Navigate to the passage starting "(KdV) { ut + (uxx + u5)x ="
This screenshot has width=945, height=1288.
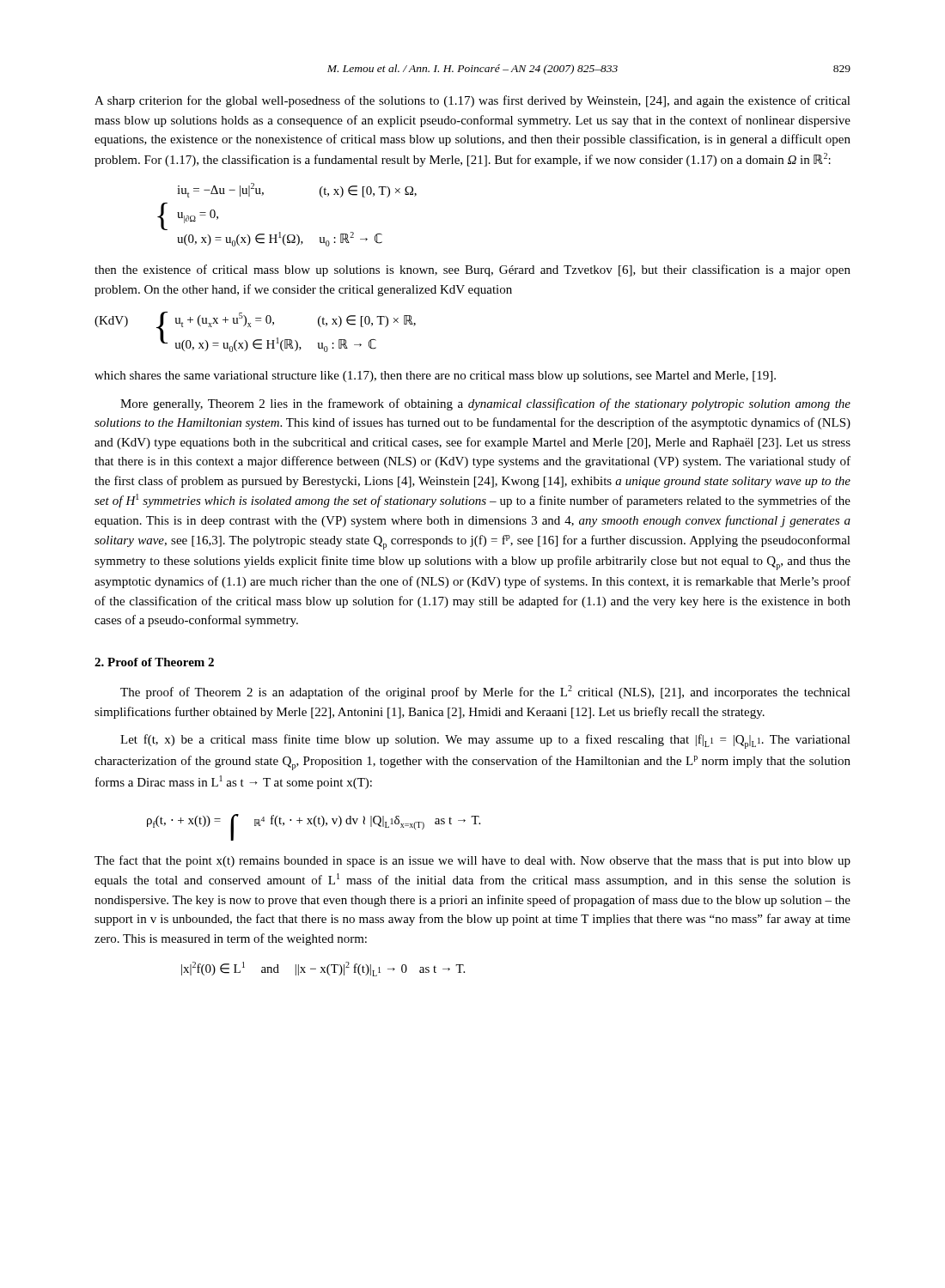tap(255, 332)
